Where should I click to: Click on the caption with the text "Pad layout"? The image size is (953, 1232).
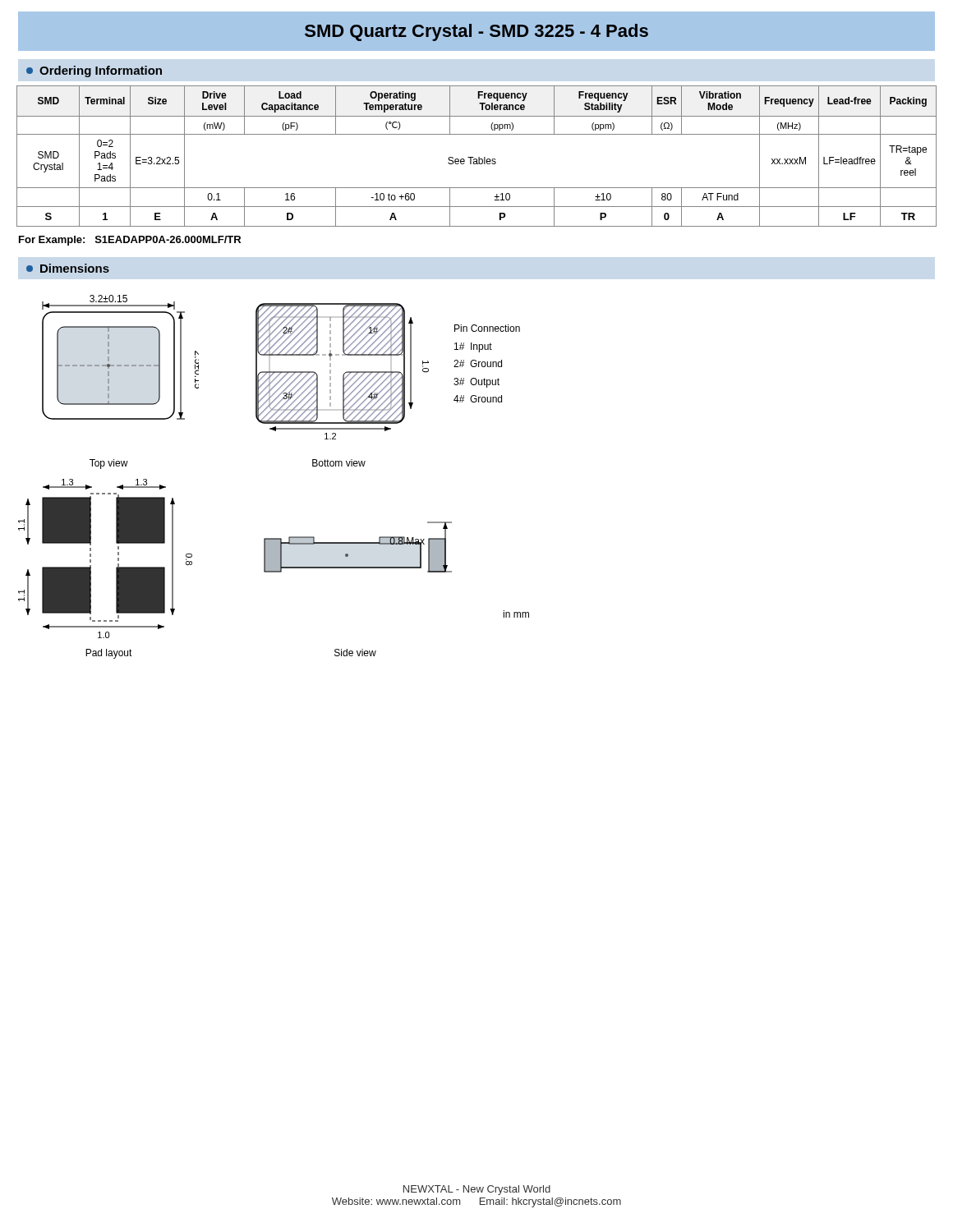108,653
